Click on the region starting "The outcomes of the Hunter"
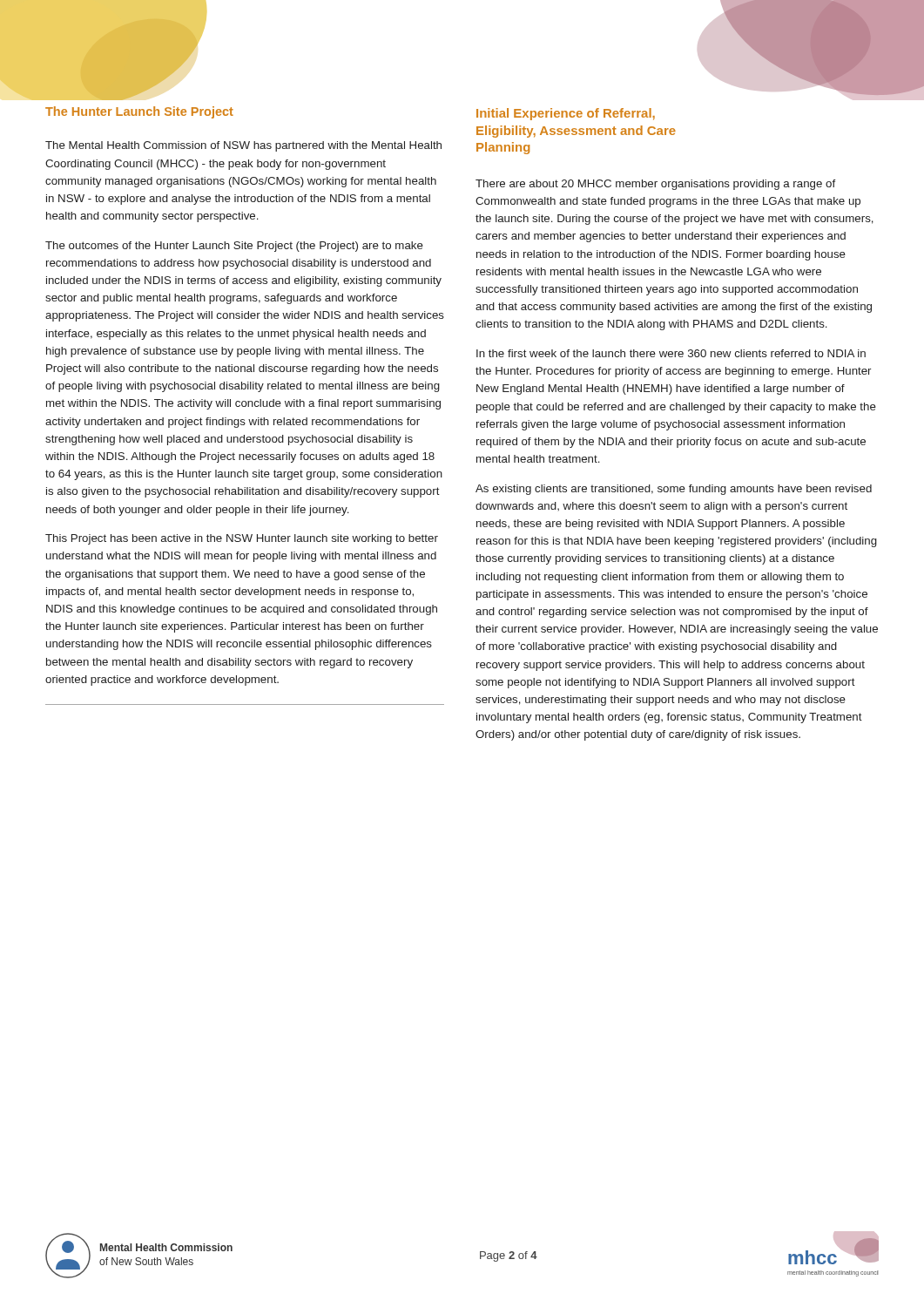The height and width of the screenshot is (1307, 924). pyautogui.click(x=245, y=378)
